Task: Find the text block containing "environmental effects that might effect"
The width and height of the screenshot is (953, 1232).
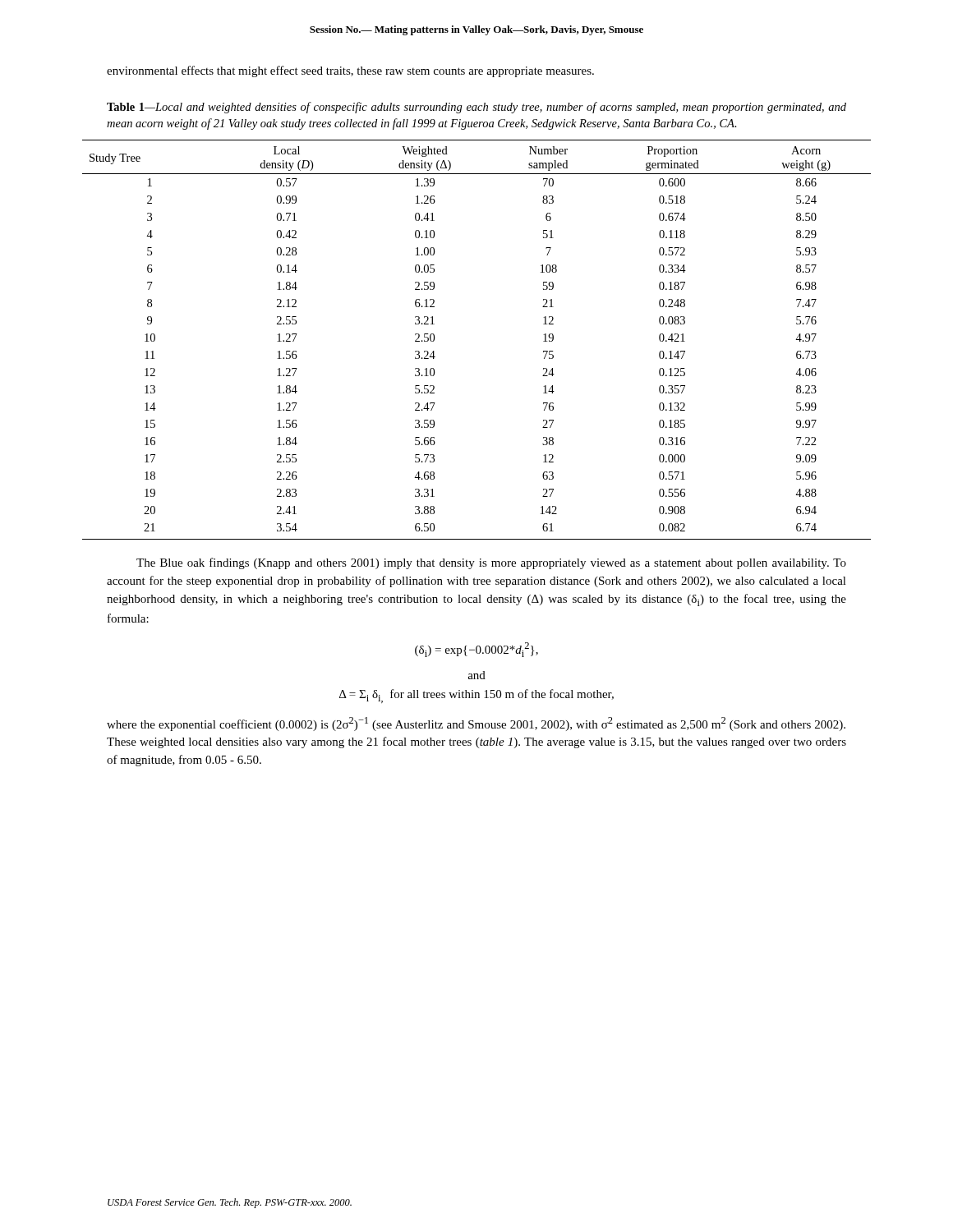Action: (x=351, y=71)
